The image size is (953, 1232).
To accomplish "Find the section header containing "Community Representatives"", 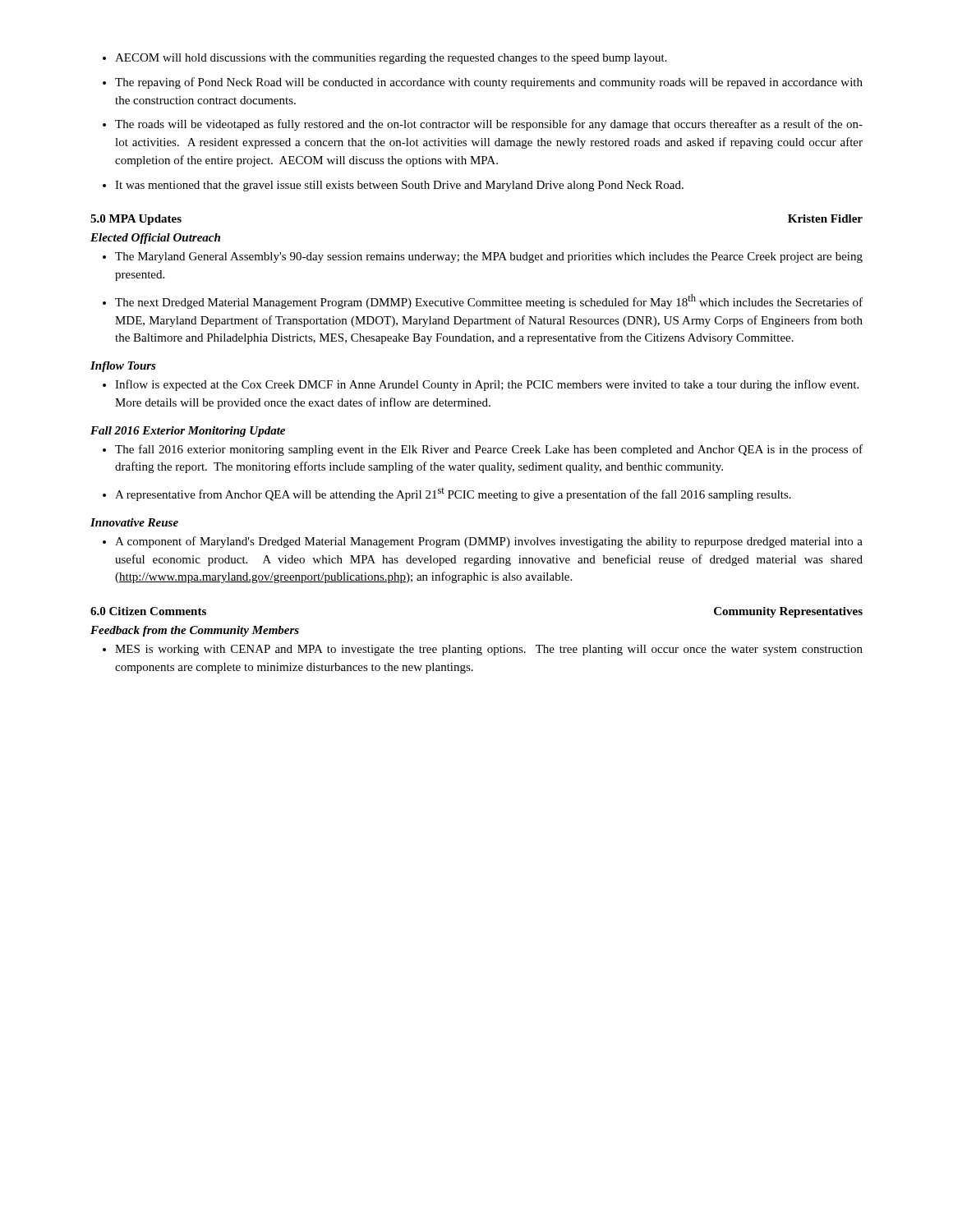I will [x=788, y=611].
